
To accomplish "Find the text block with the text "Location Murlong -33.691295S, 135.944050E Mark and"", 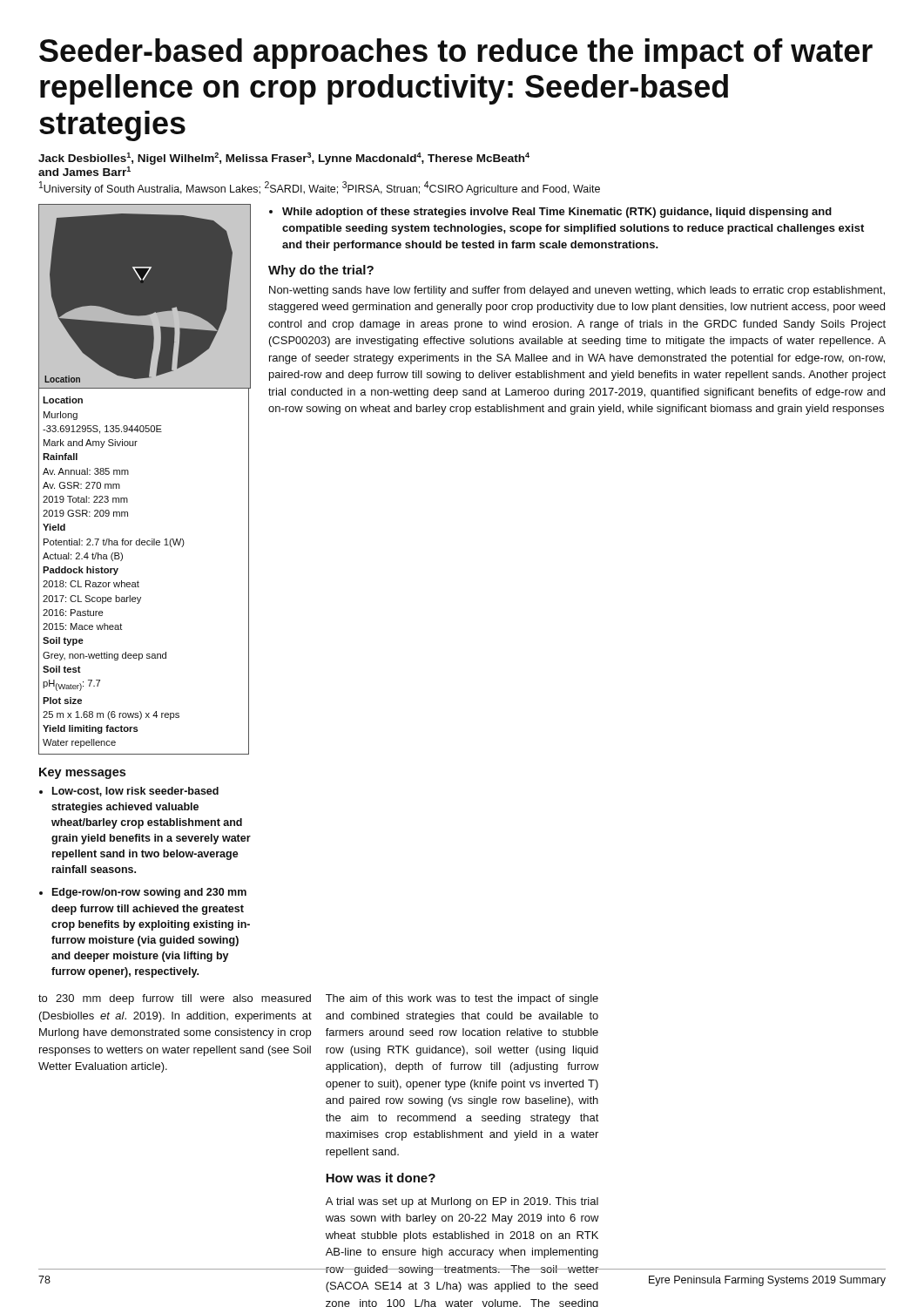I will click(114, 571).
